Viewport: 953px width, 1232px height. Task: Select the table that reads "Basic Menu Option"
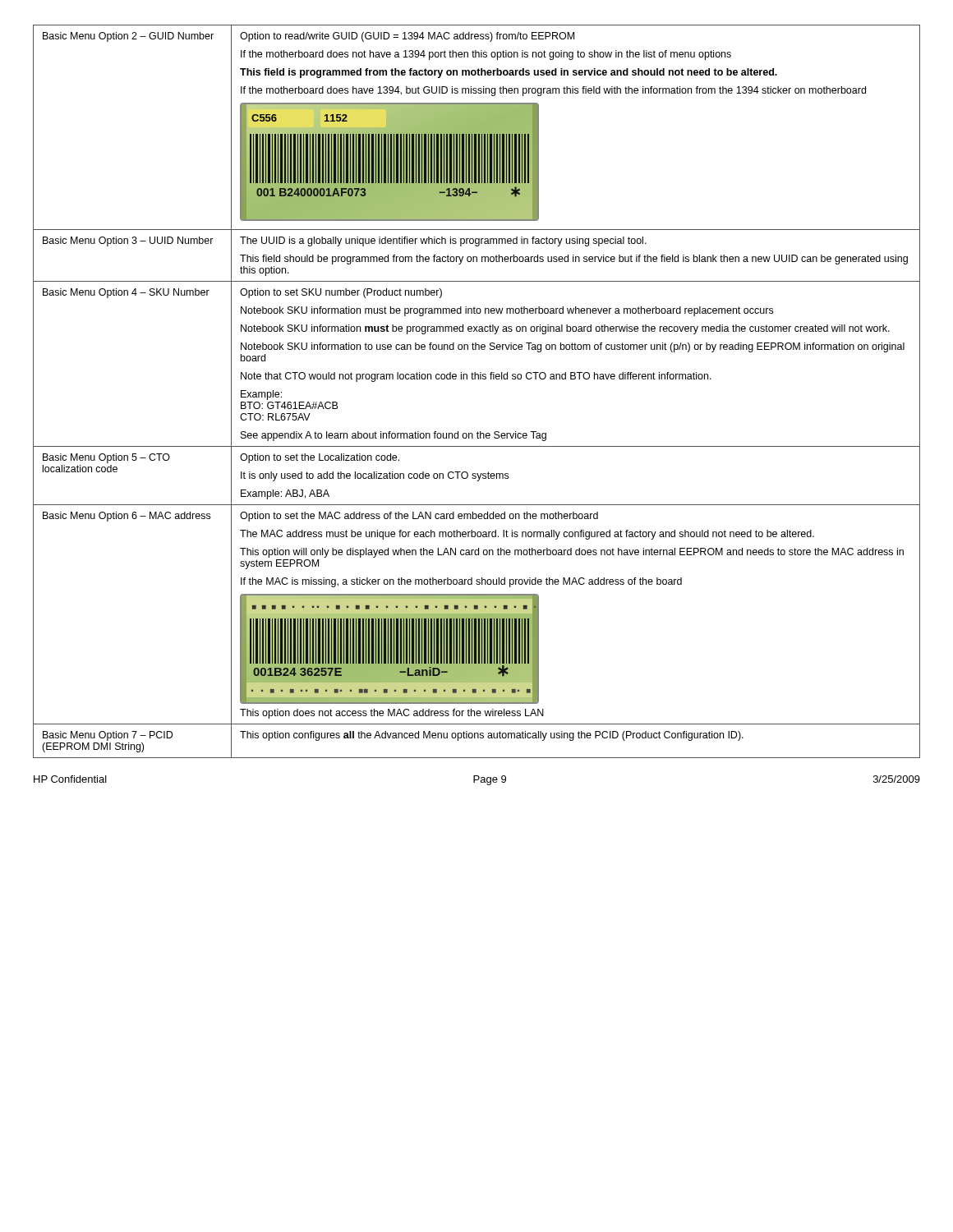click(x=476, y=391)
